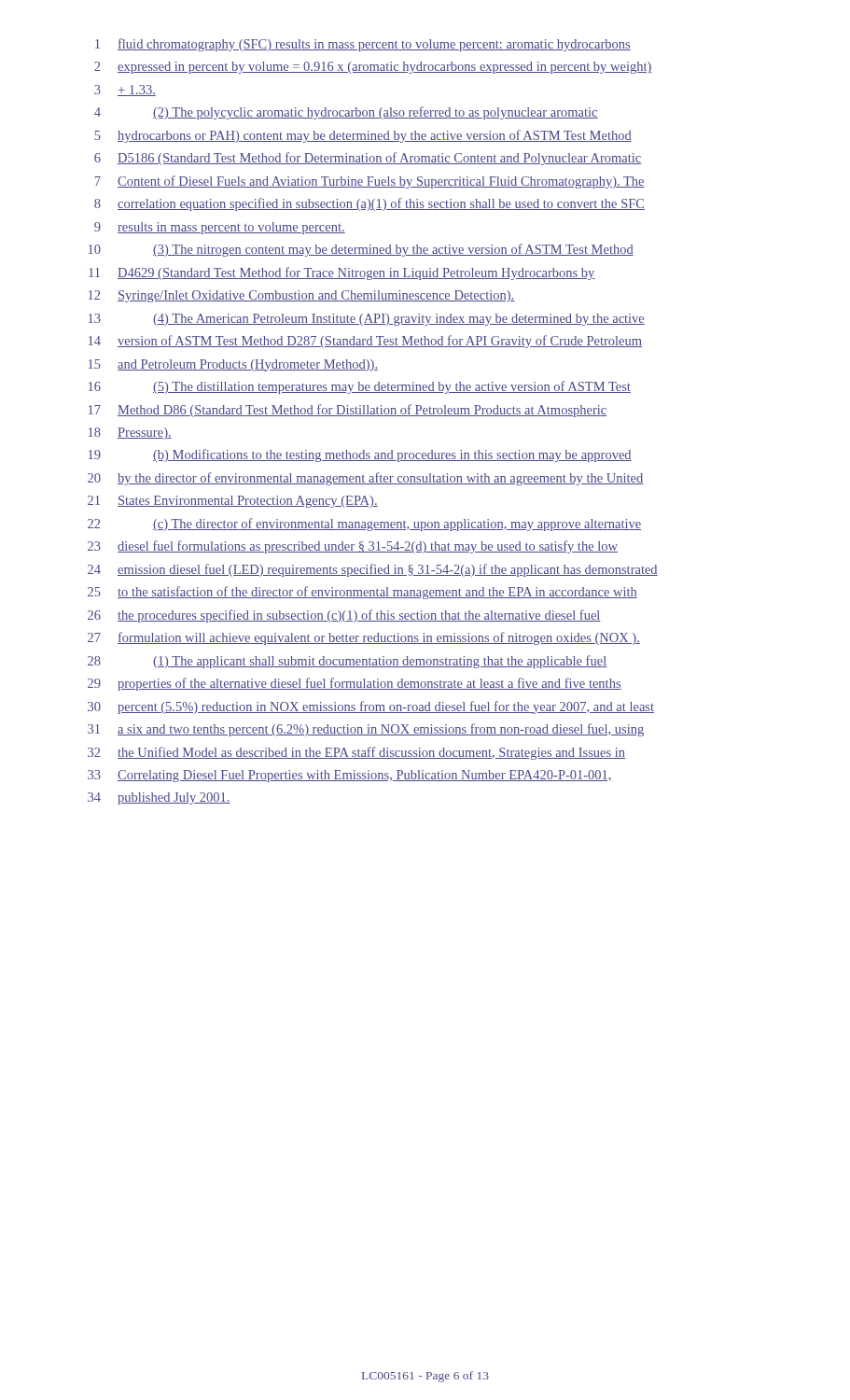Point to the text block starting "15 and Petroleum Products (Hydrometer Method))."
Viewport: 850px width, 1400px height.
click(x=233, y=365)
